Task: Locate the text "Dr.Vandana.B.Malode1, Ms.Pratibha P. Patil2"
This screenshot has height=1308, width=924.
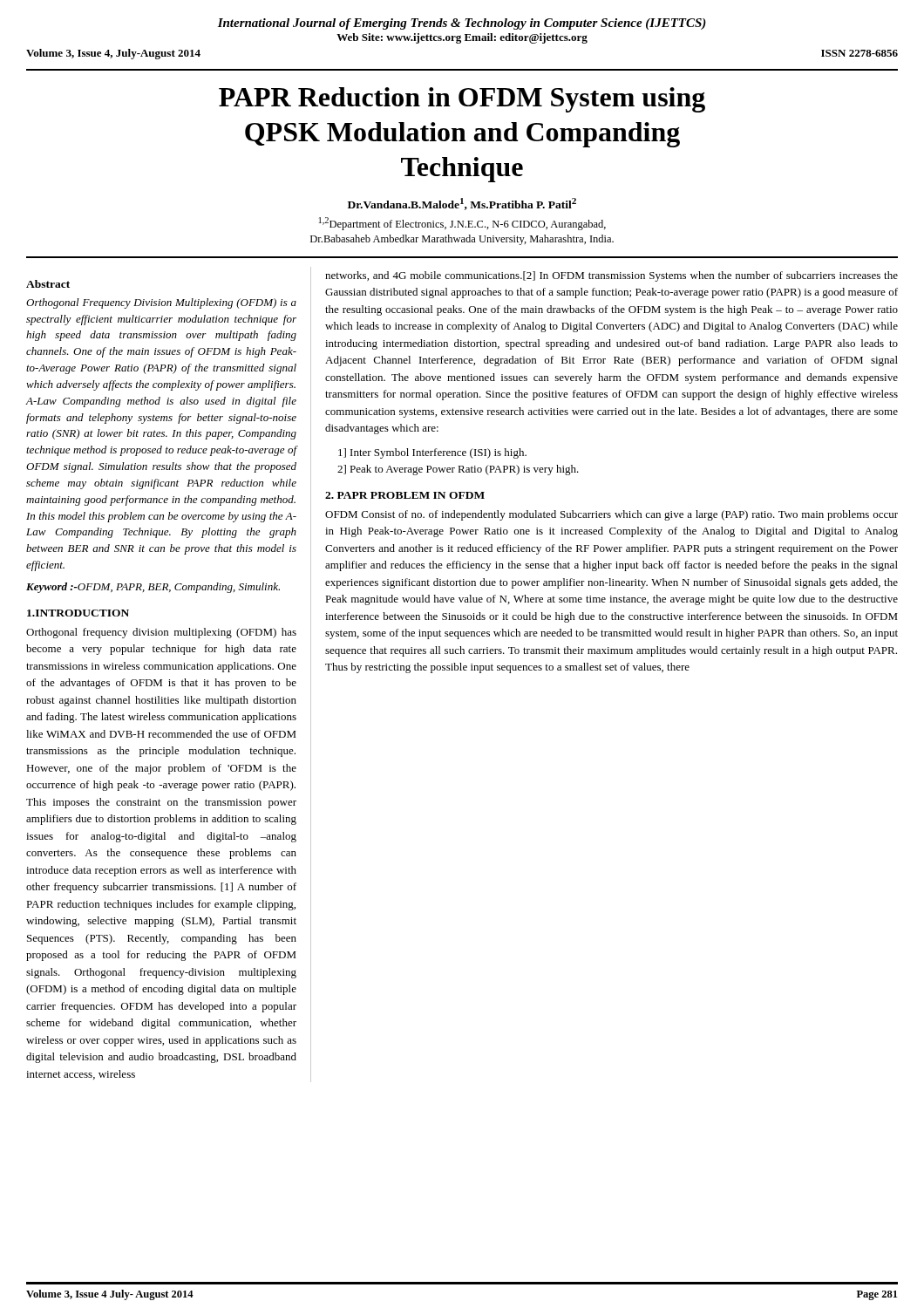Action: [462, 203]
